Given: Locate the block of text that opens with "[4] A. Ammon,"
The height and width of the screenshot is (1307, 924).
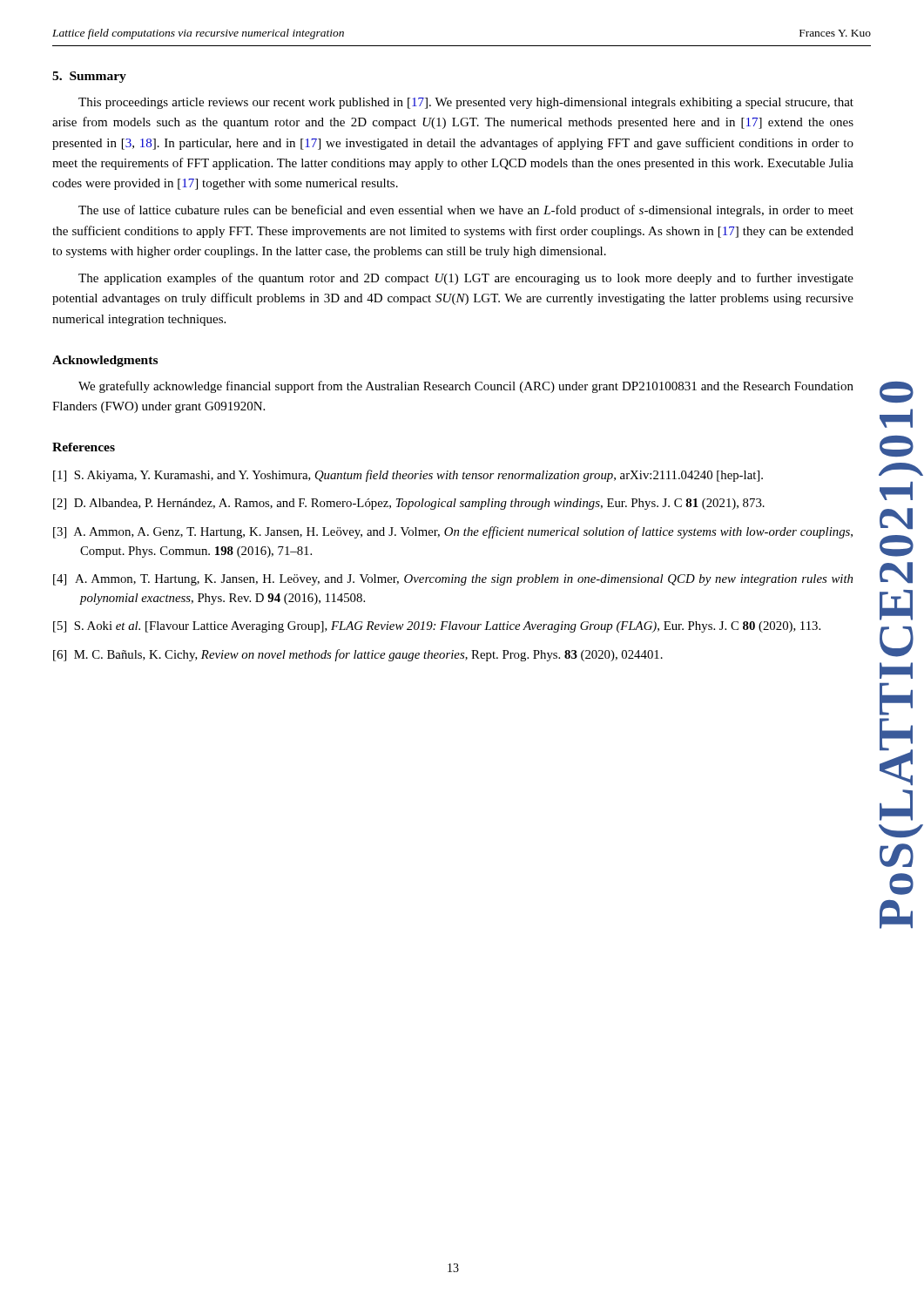Looking at the screenshot, I should point(453,588).
